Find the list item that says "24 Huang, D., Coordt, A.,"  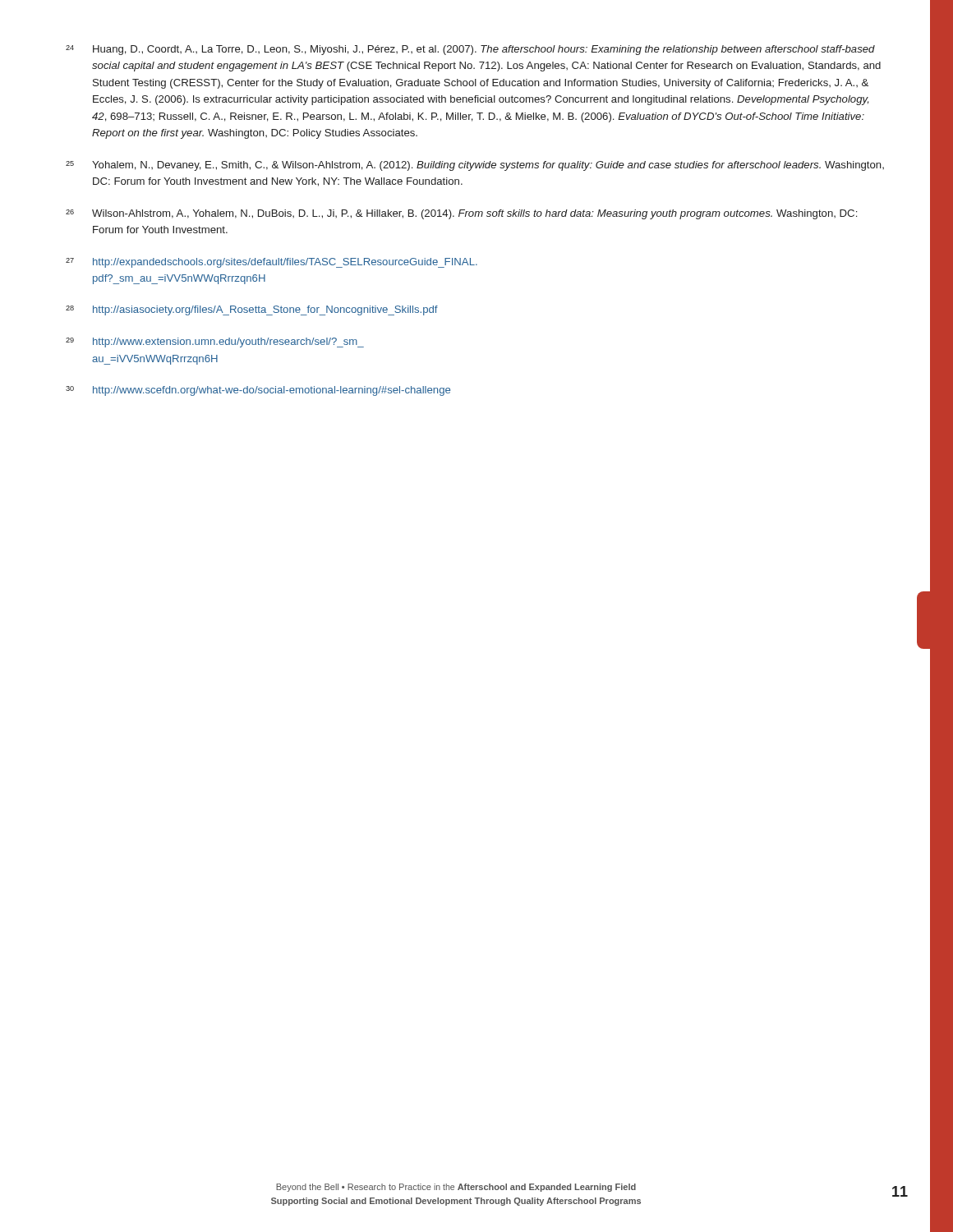pos(476,91)
